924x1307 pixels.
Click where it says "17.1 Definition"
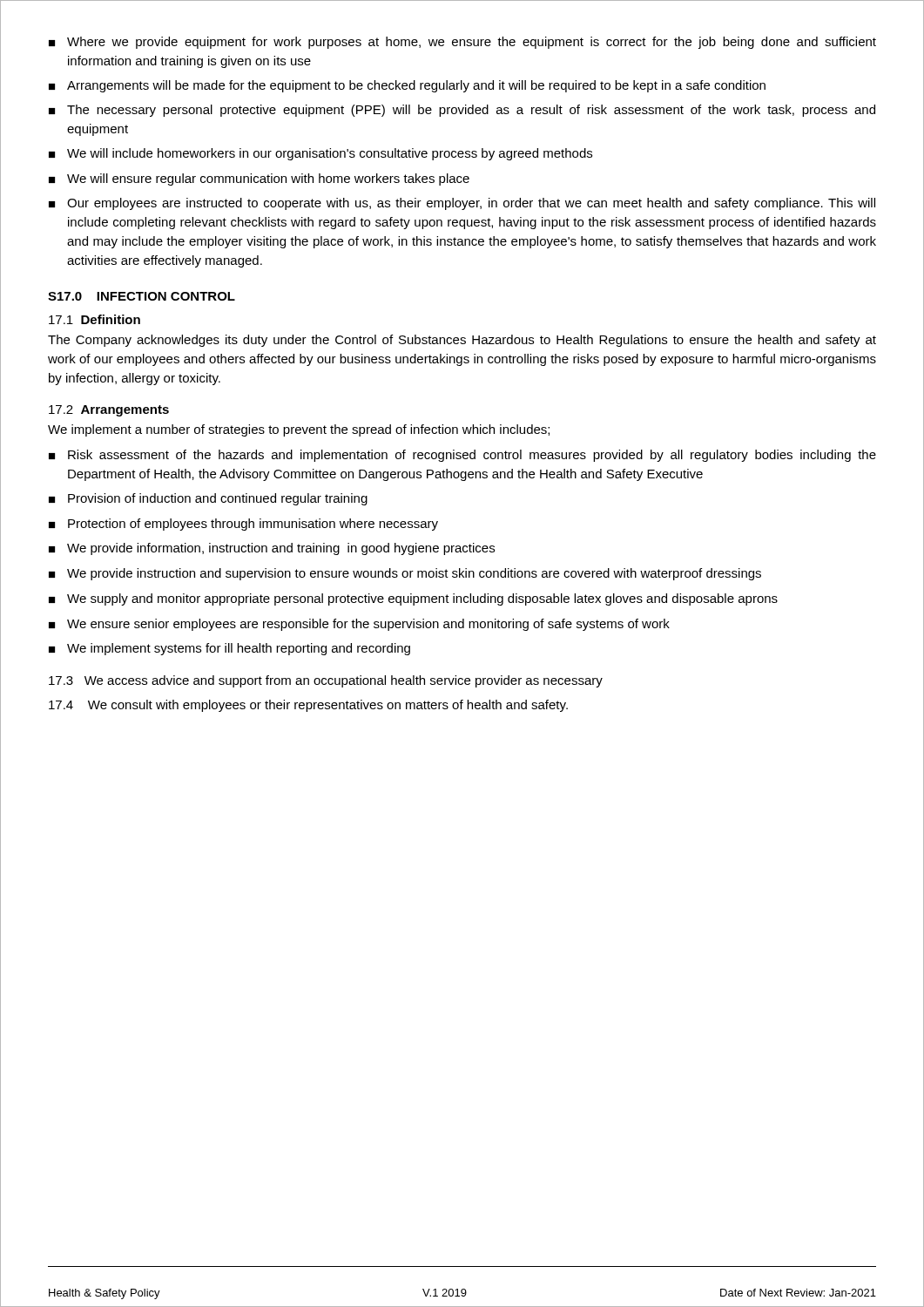pyautogui.click(x=94, y=320)
